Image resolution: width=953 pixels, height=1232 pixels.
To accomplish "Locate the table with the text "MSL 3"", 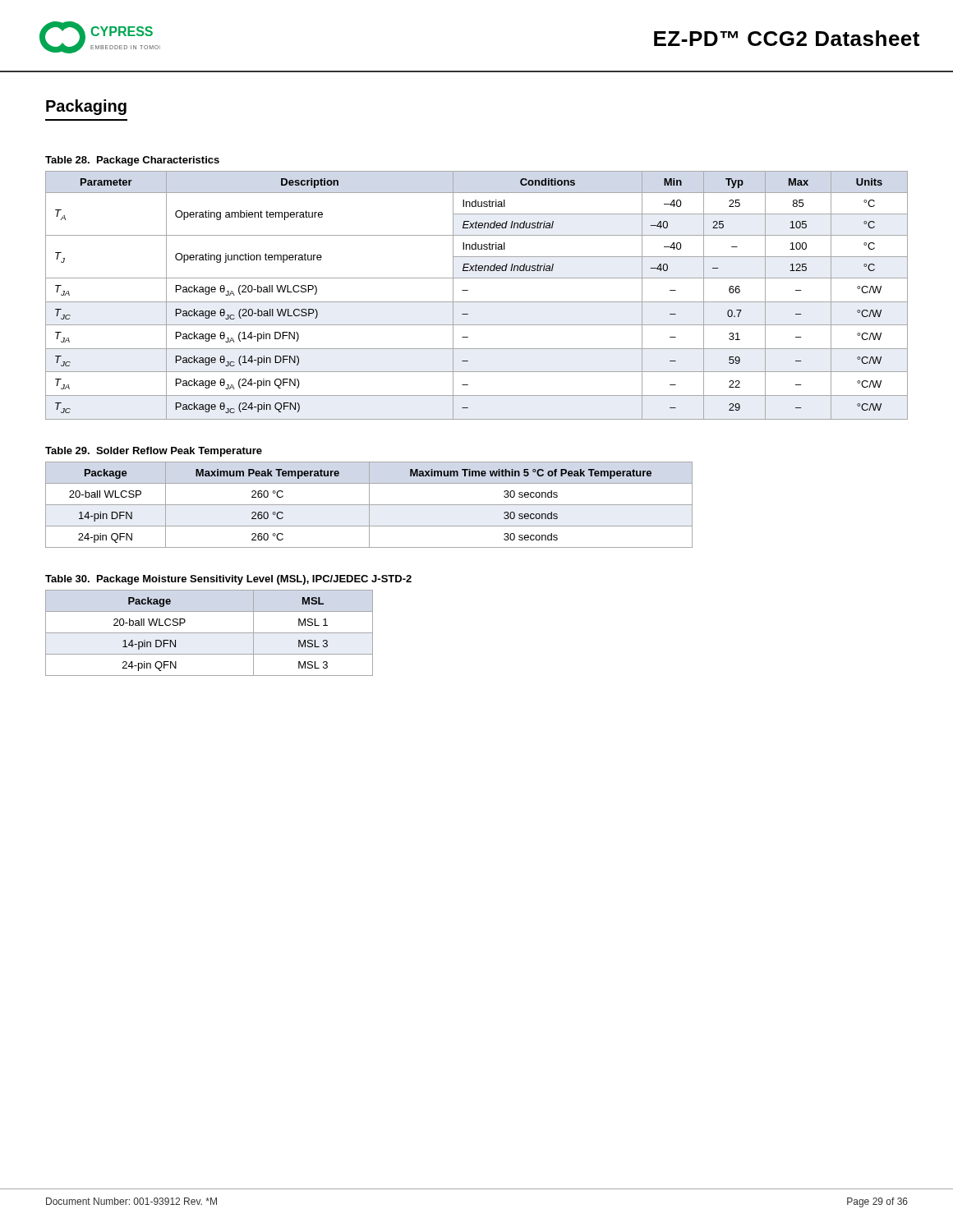I will [476, 633].
